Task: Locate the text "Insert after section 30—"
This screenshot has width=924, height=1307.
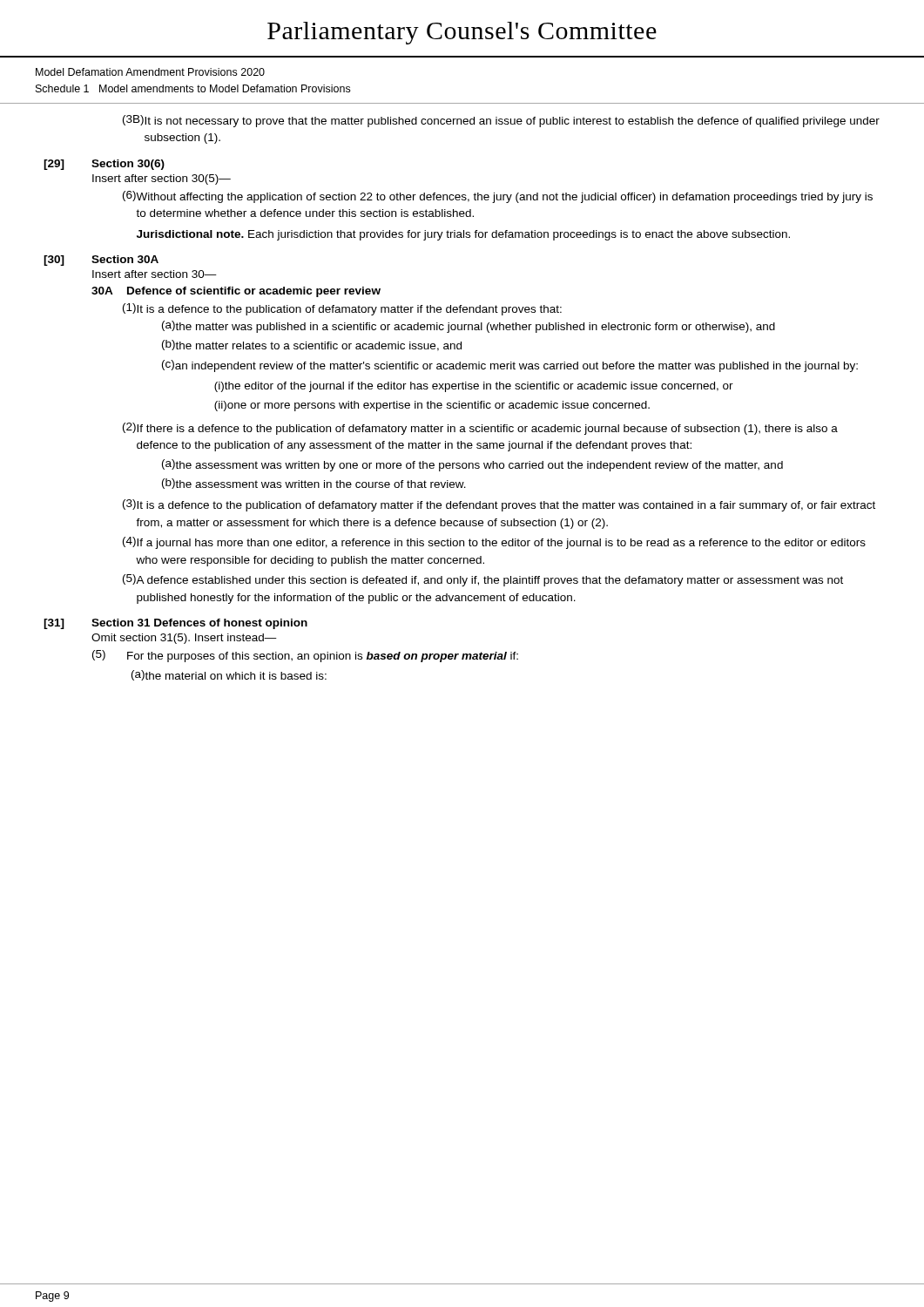Action: click(x=154, y=274)
